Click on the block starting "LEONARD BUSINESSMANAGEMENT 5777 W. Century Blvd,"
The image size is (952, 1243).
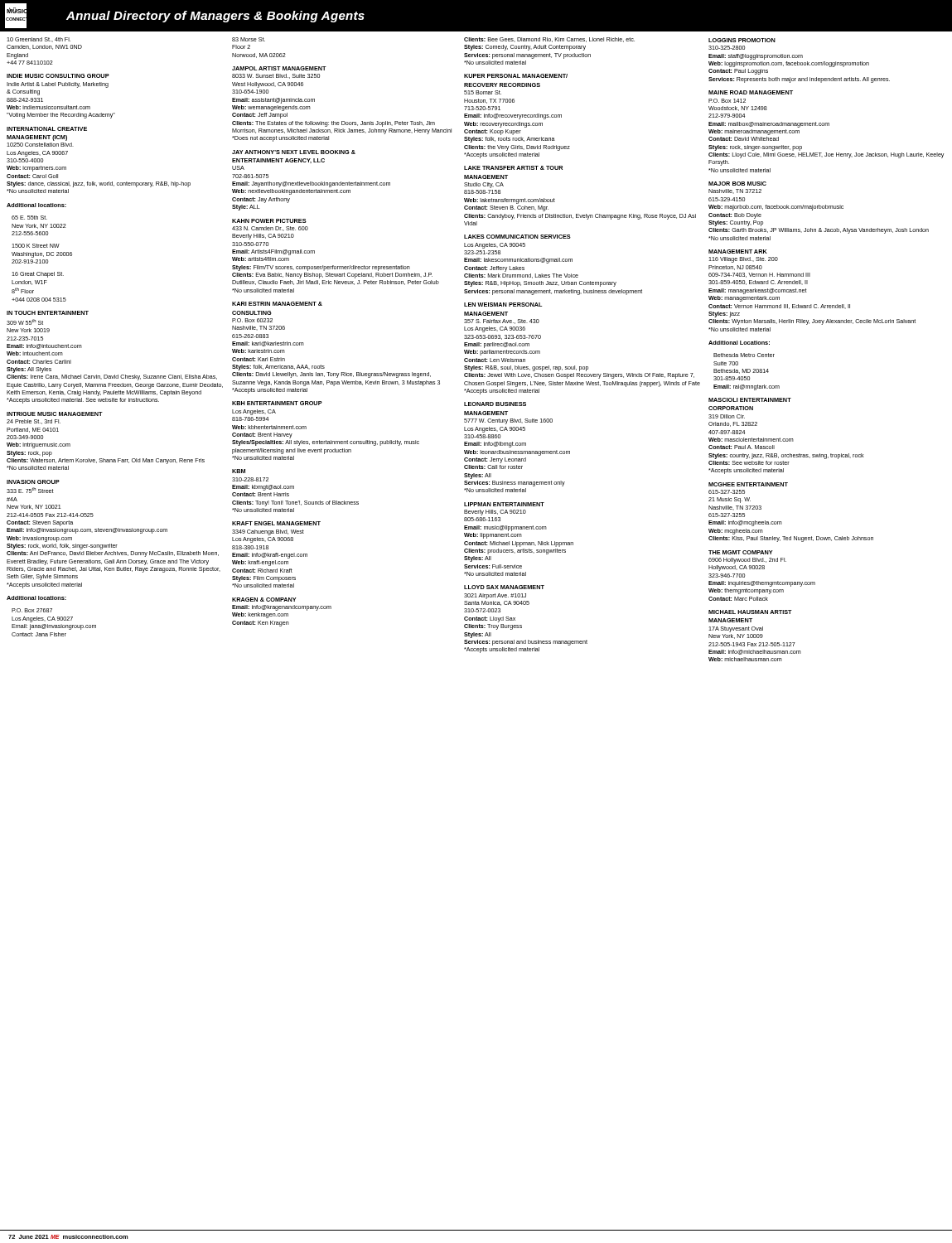click(x=517, y=447)
